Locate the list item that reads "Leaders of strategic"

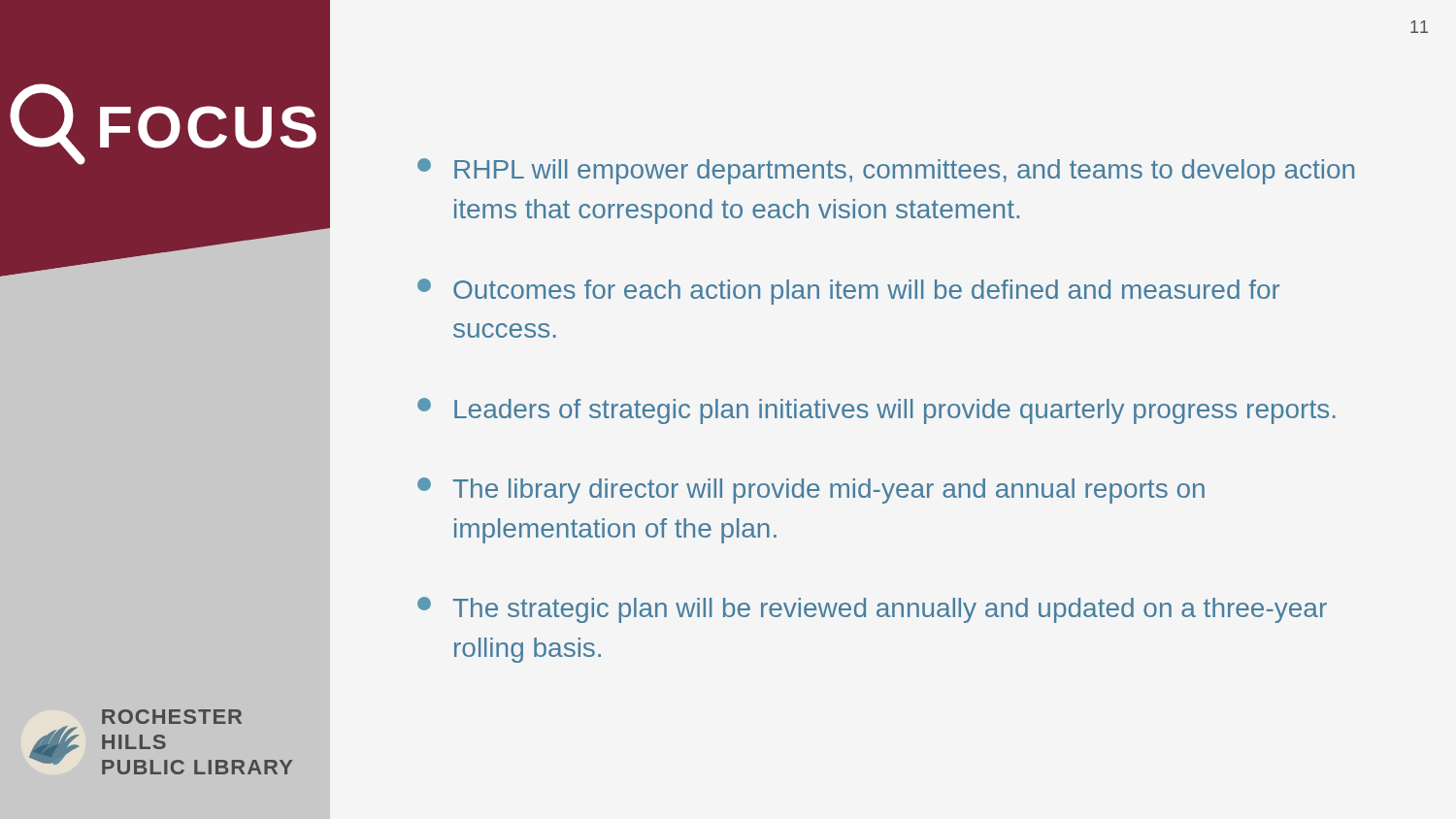[x=878, y=410]
